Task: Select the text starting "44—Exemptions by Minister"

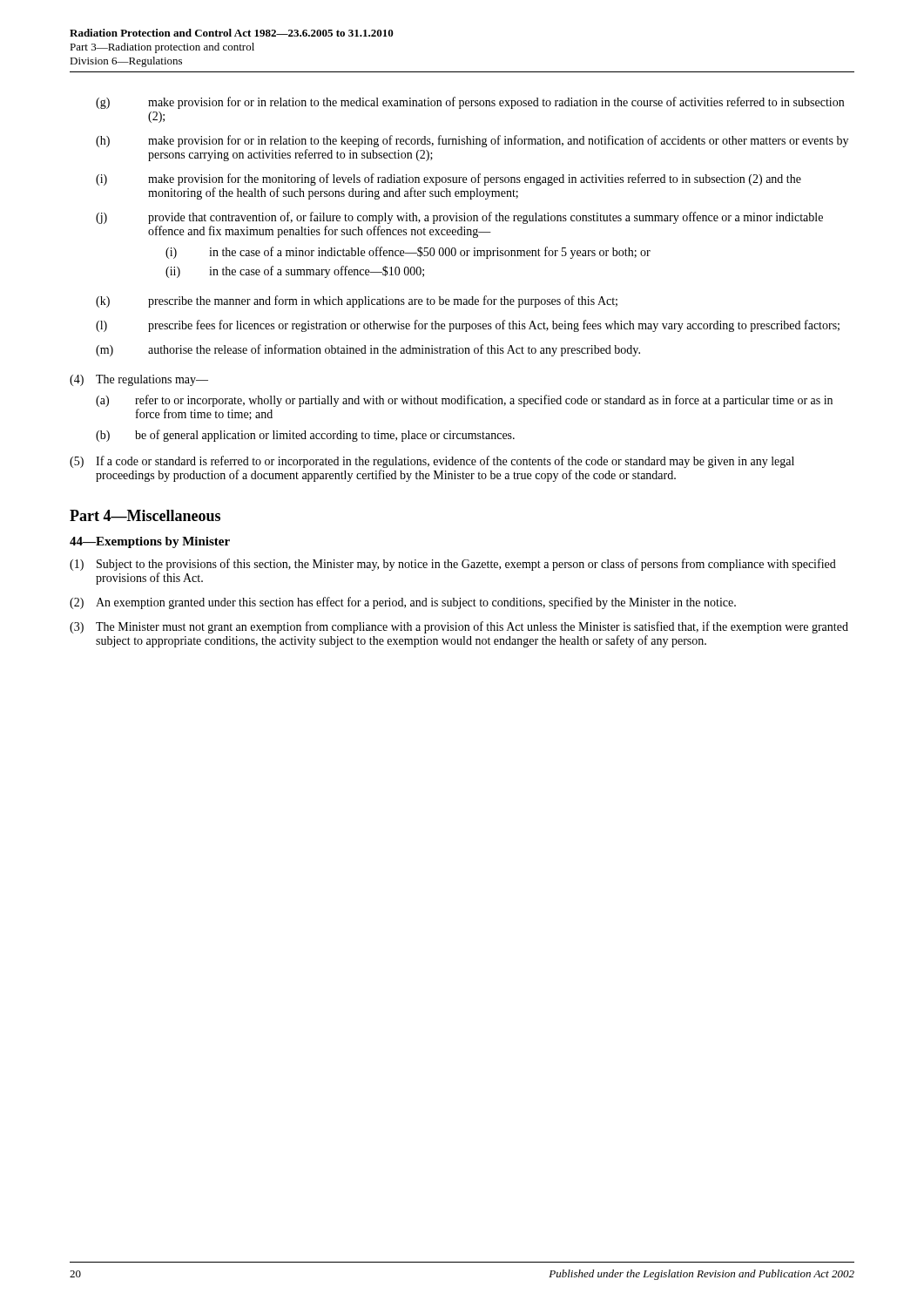Action: (150, 542)
